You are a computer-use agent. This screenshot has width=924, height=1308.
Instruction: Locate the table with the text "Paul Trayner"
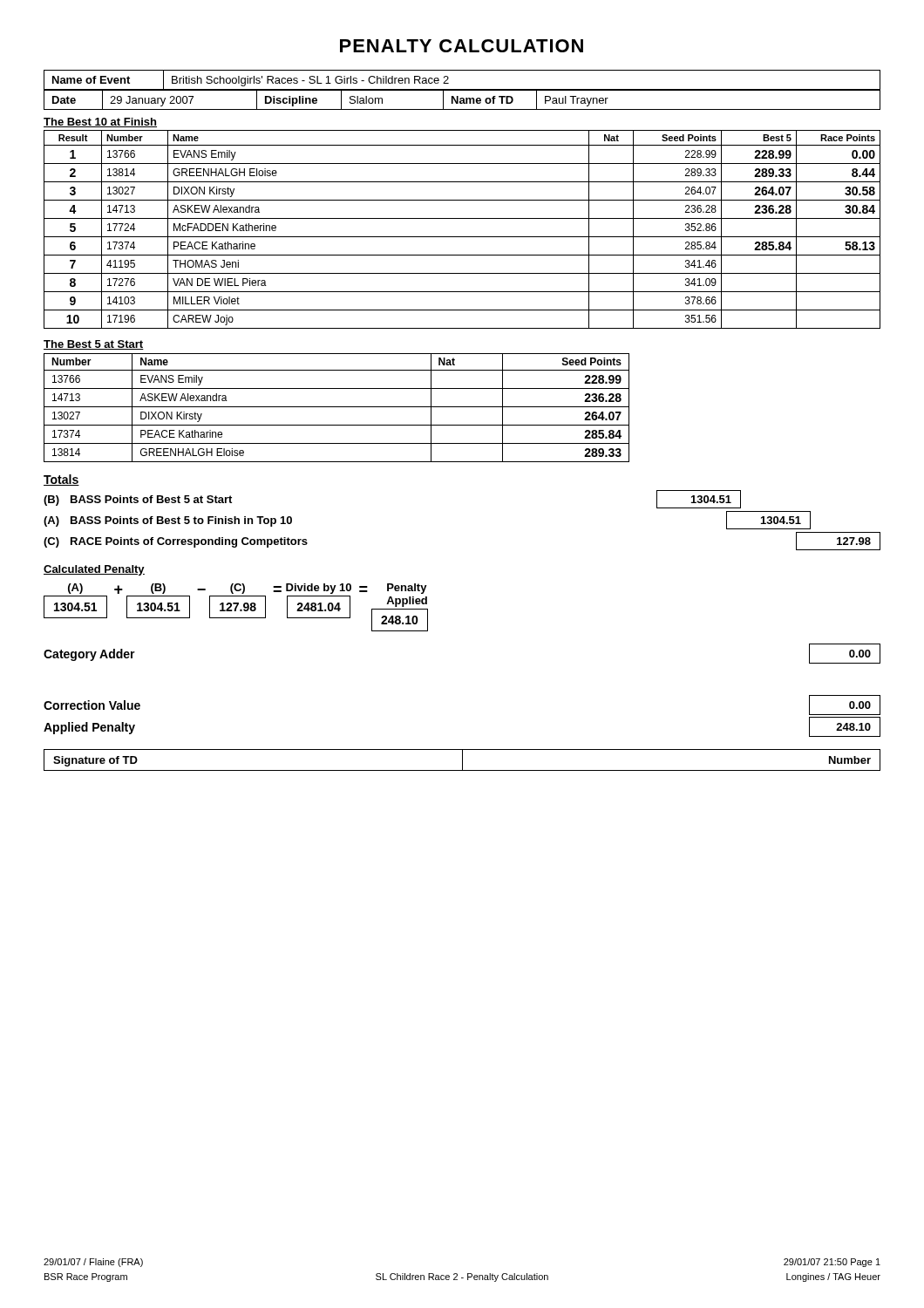[x=462, y=100]
